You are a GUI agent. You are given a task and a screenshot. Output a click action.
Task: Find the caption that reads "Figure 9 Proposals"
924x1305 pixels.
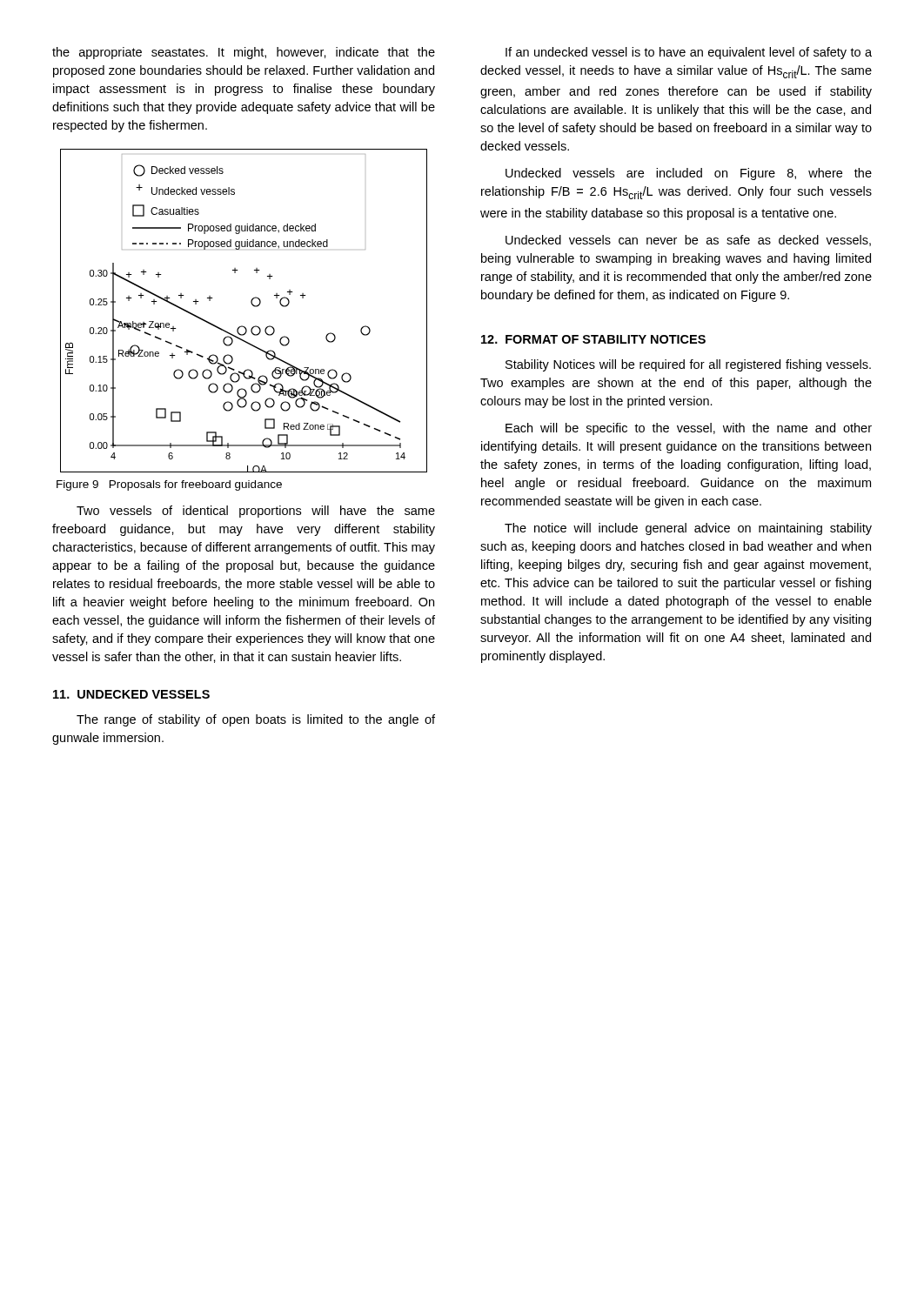[169, 484]
